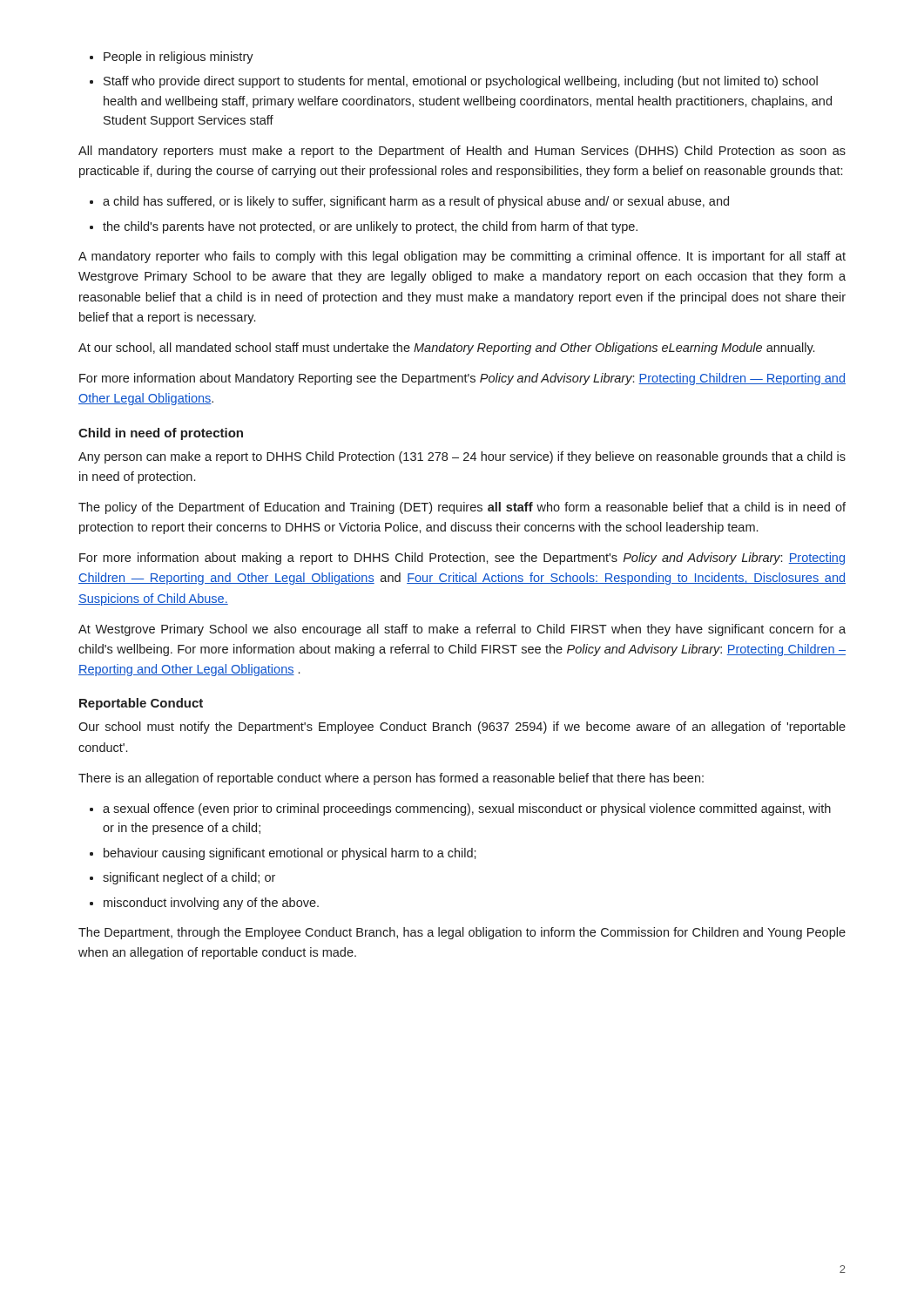This screenshot has width=924, height=1307.
Task: Find the region starting "Child in need"
Action: [x=161, y=432]
